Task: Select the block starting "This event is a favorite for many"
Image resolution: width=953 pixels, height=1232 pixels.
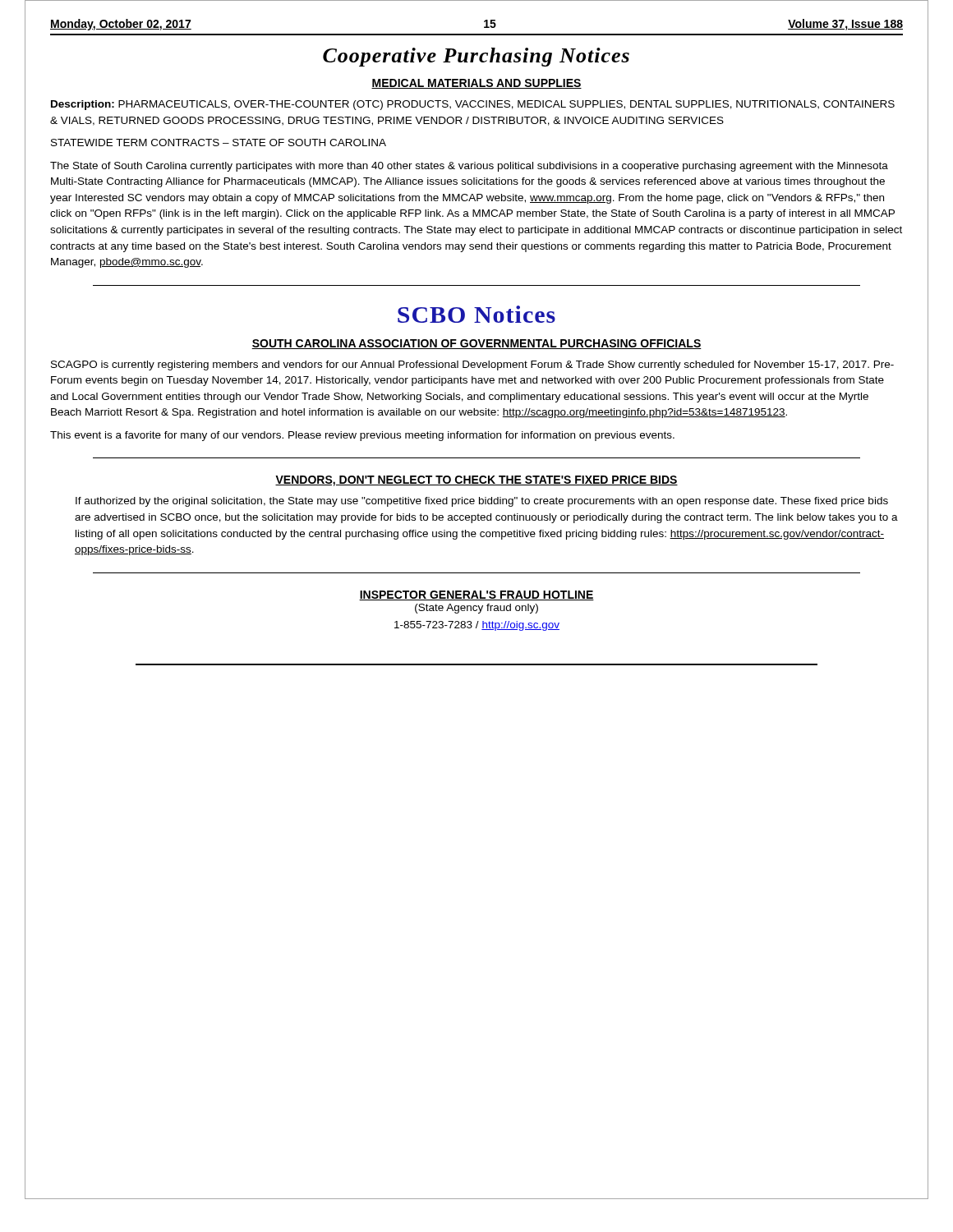Action: coord(363,435)
